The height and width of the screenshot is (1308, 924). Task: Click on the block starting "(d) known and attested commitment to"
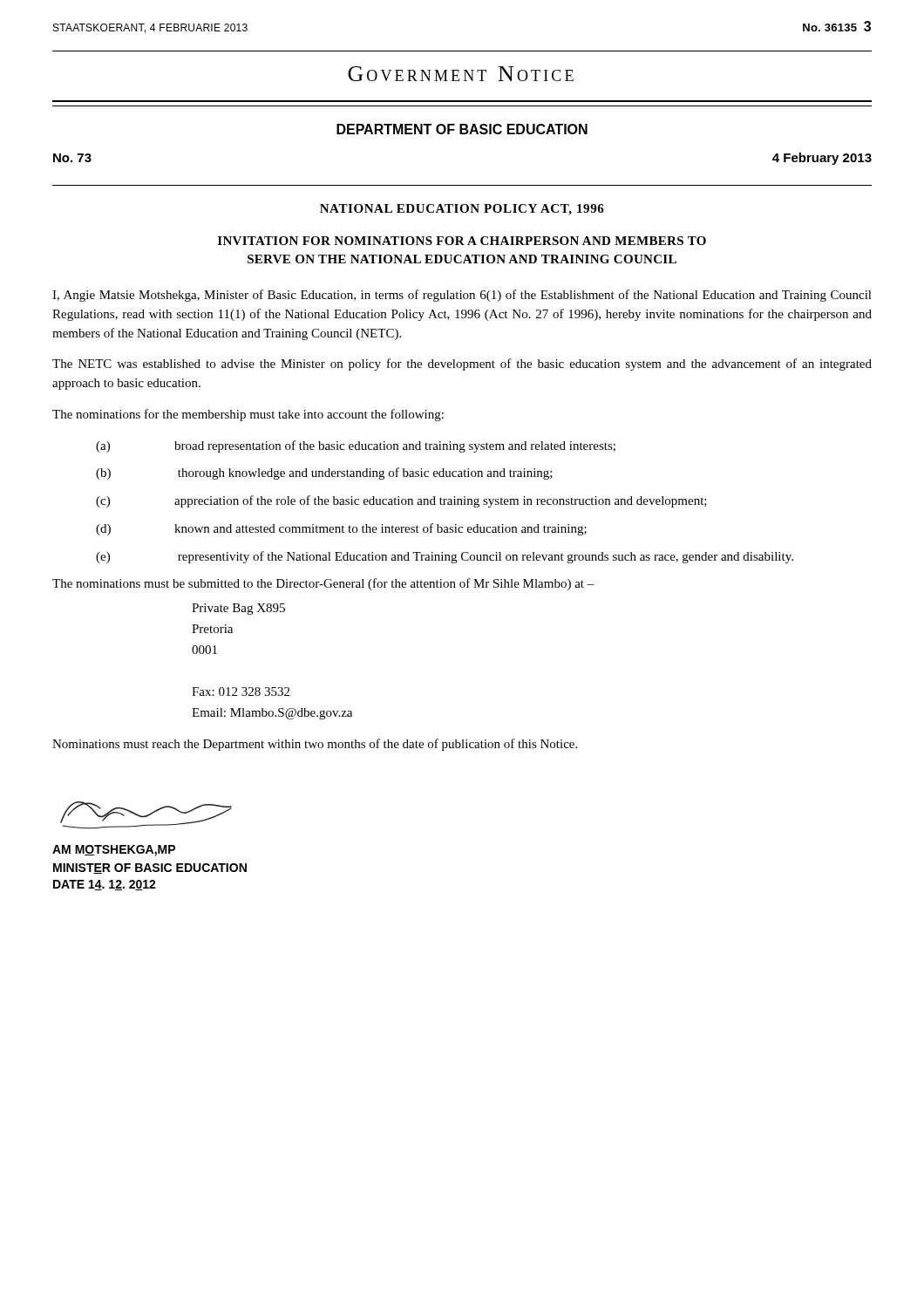[x=462, y=529]
